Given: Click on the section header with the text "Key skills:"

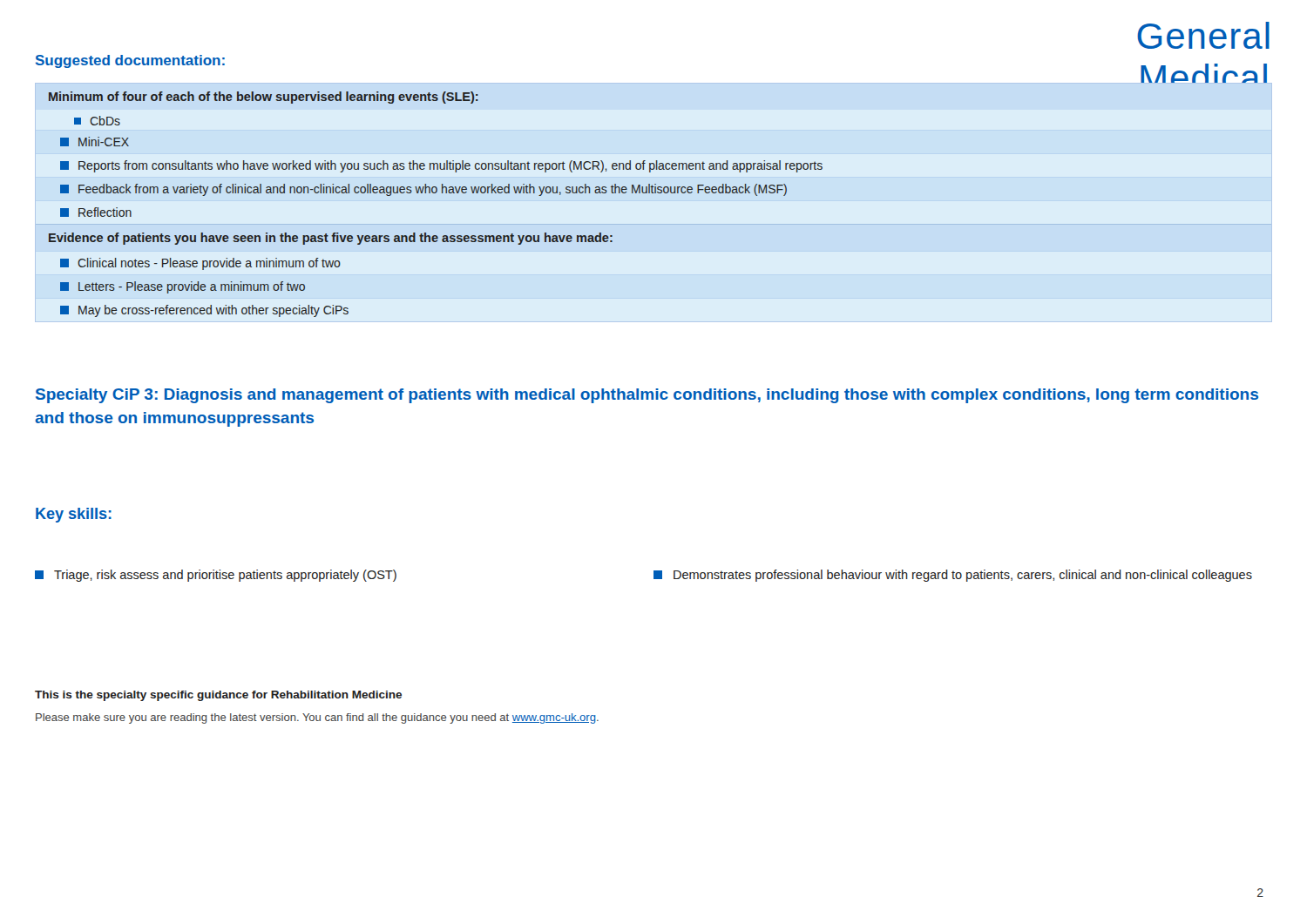Looking at the screenshot, I should tap(74, 514).
